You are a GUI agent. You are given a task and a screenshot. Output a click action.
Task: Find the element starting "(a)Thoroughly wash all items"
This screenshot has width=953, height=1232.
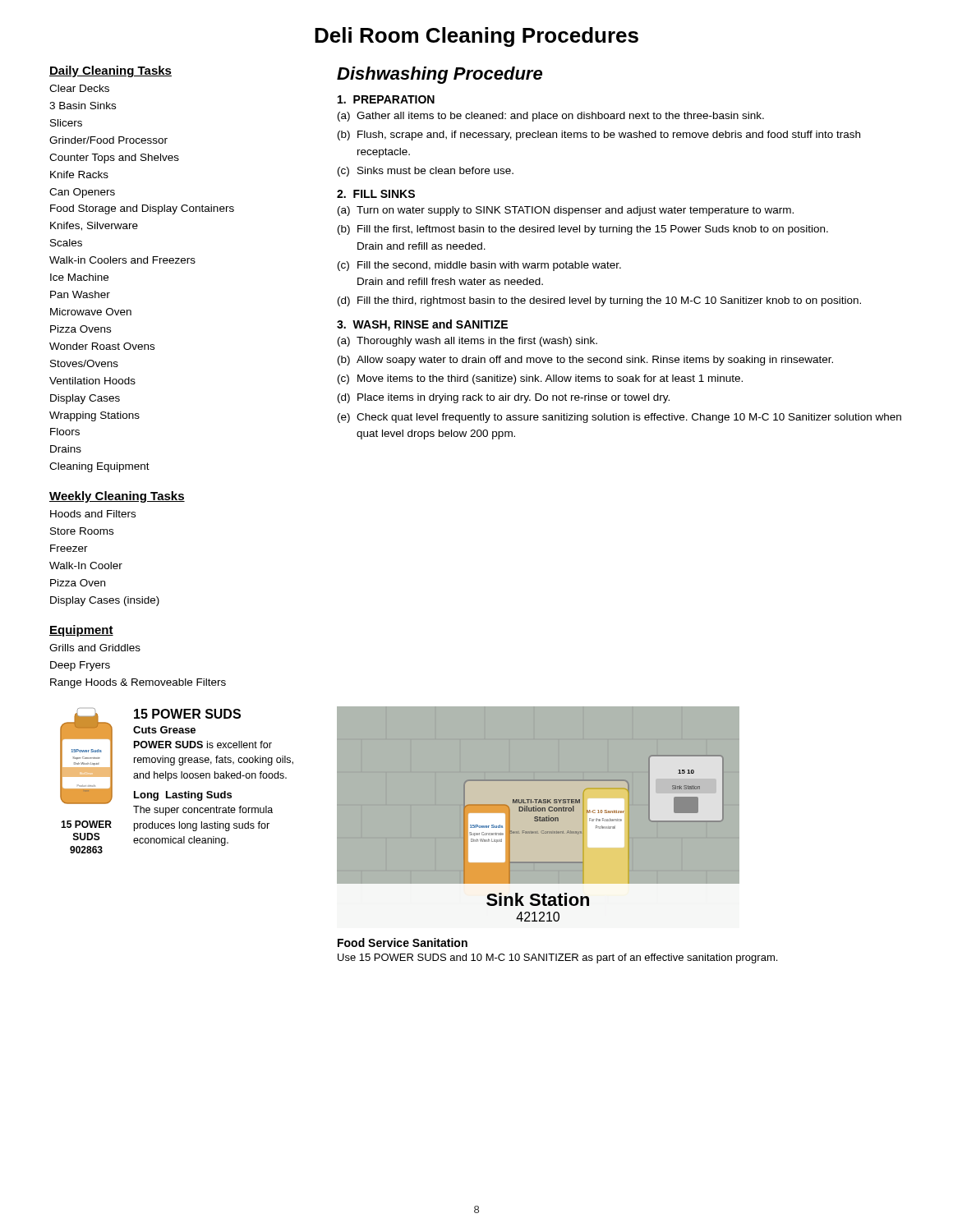point(467,342)
